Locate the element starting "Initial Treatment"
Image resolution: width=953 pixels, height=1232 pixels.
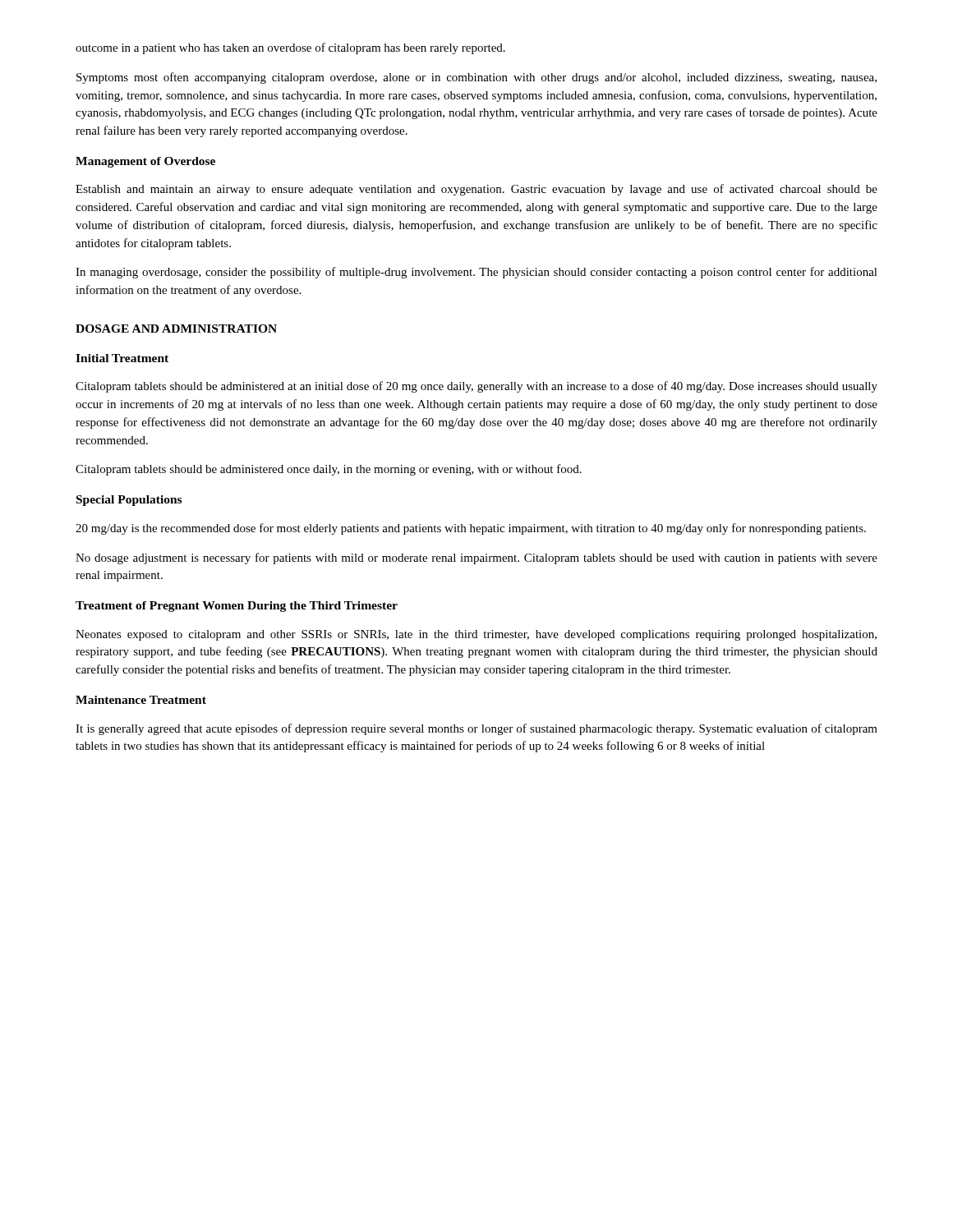[122, 358]
